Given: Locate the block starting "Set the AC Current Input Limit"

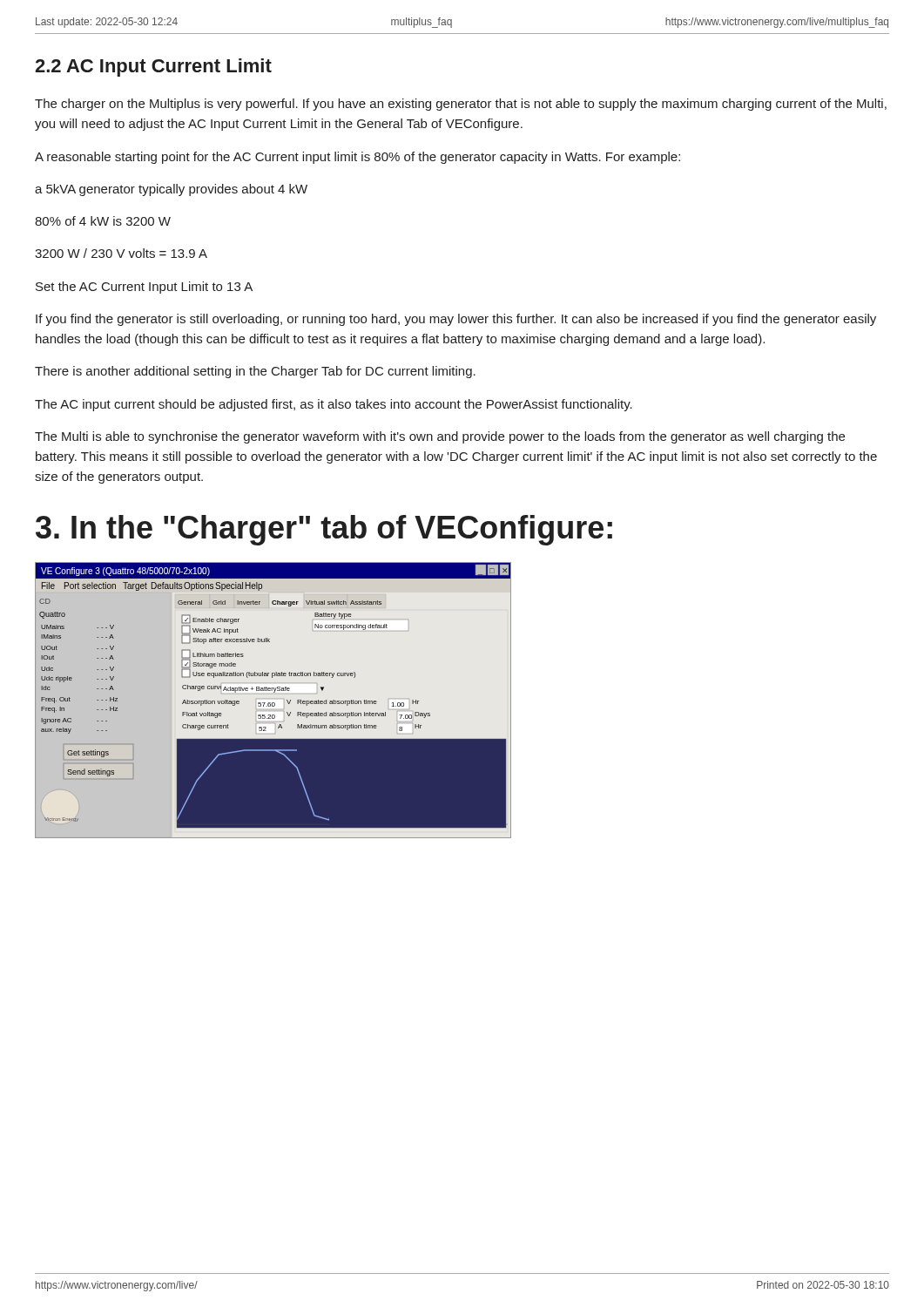Looking at the screenshot, I should (144, 286).
